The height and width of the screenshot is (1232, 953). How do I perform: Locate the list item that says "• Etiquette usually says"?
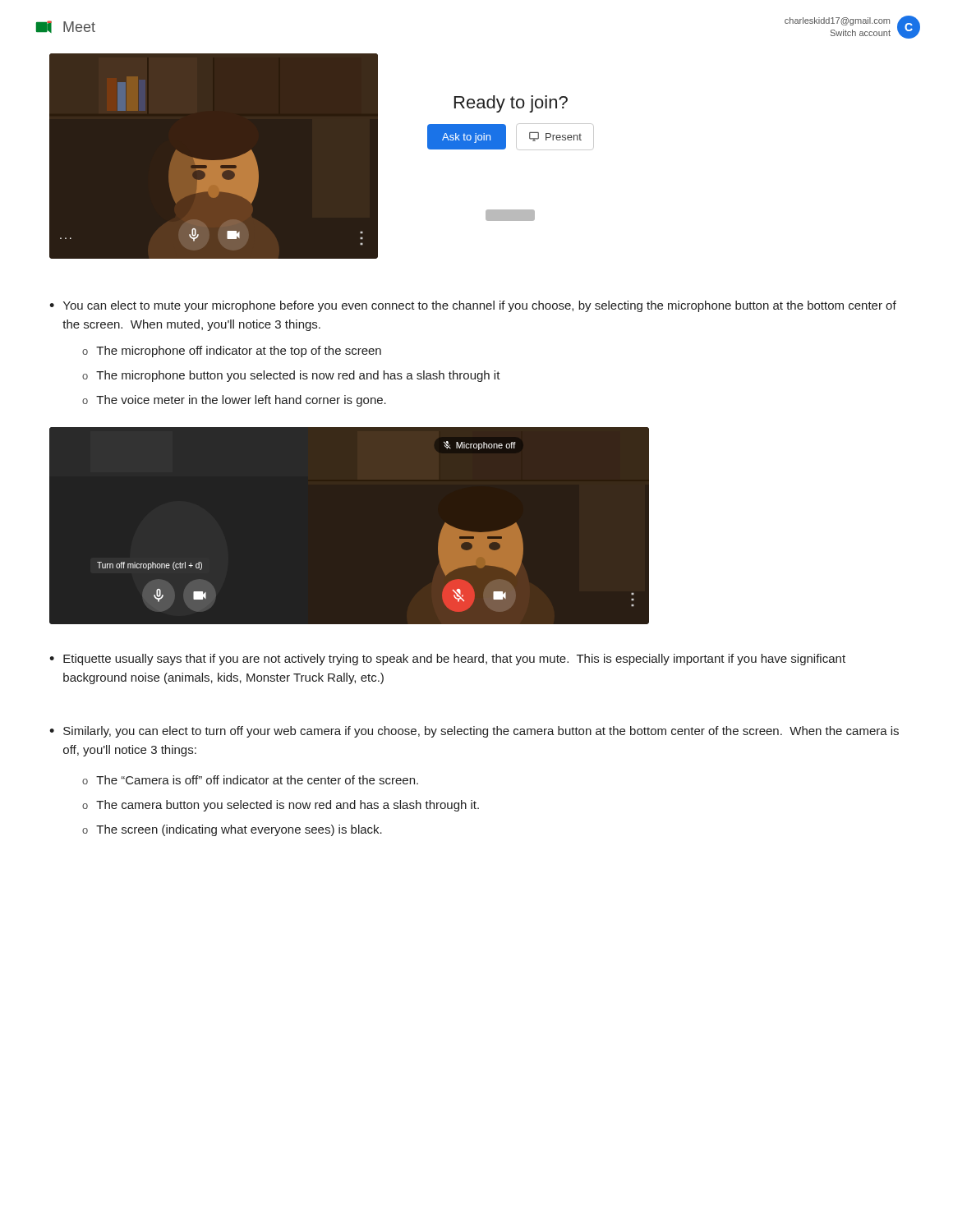(x=476, y=668)
